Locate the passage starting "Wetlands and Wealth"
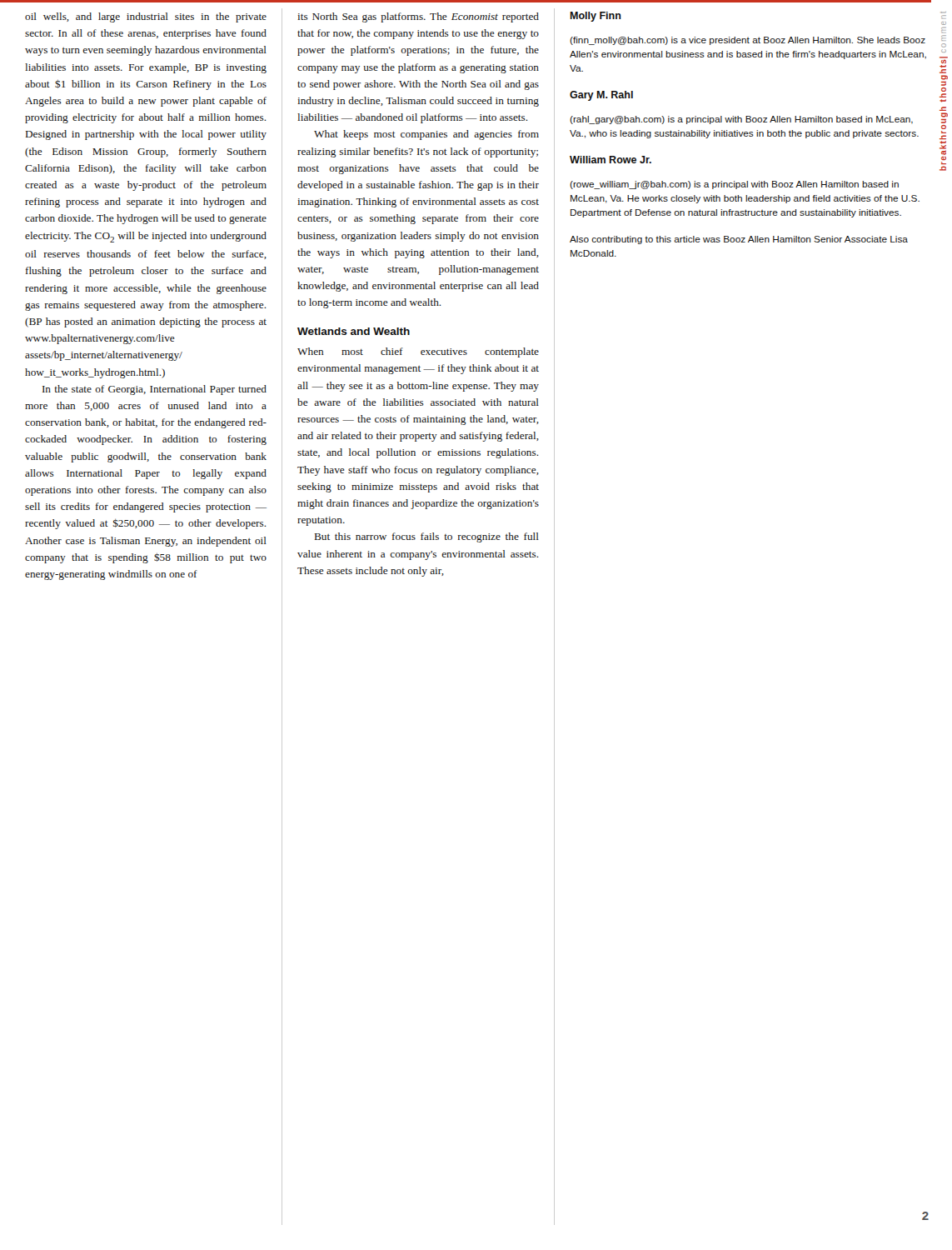 [354, 331]
